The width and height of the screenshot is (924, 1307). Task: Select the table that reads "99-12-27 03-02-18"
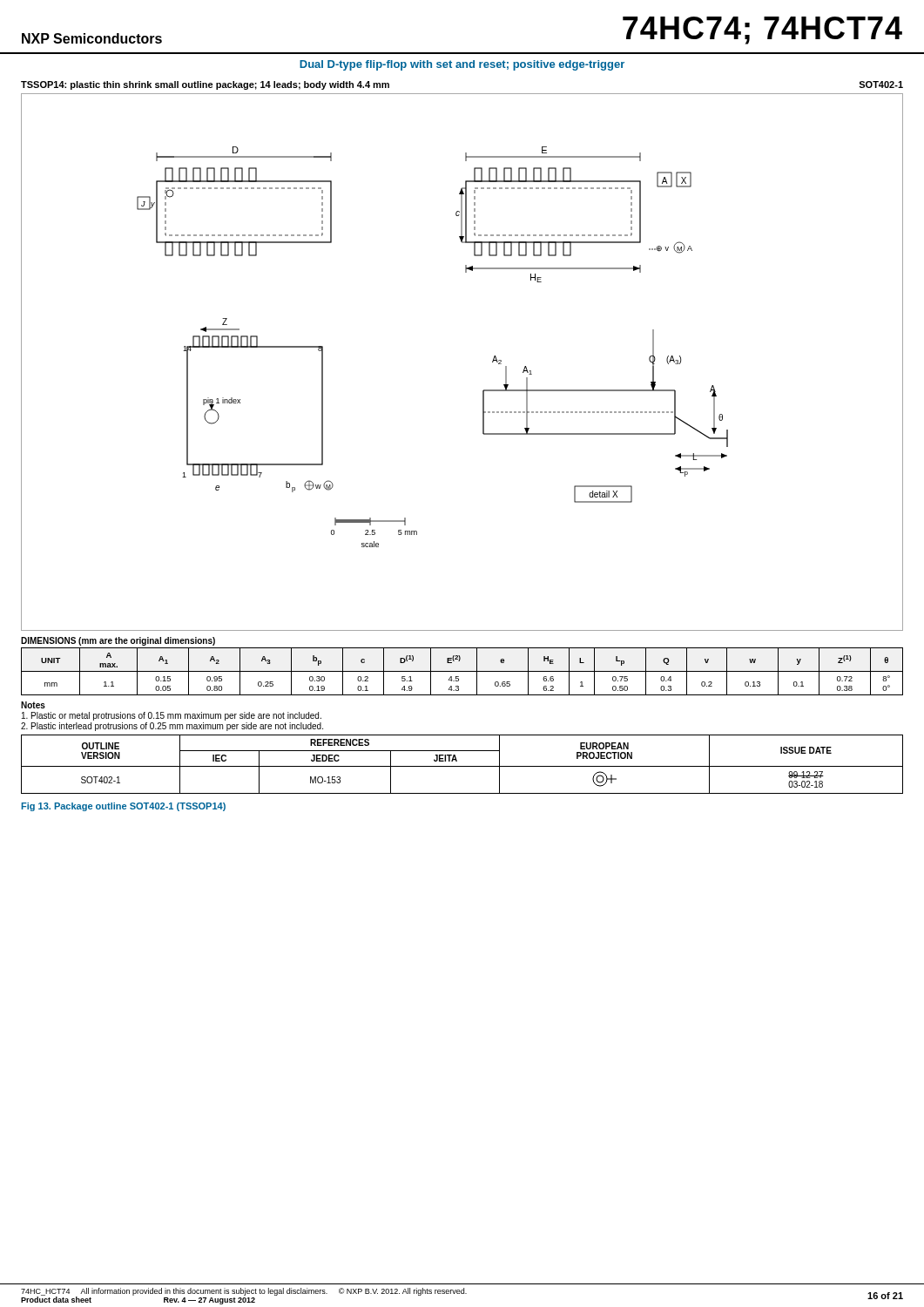coord(462,764)
